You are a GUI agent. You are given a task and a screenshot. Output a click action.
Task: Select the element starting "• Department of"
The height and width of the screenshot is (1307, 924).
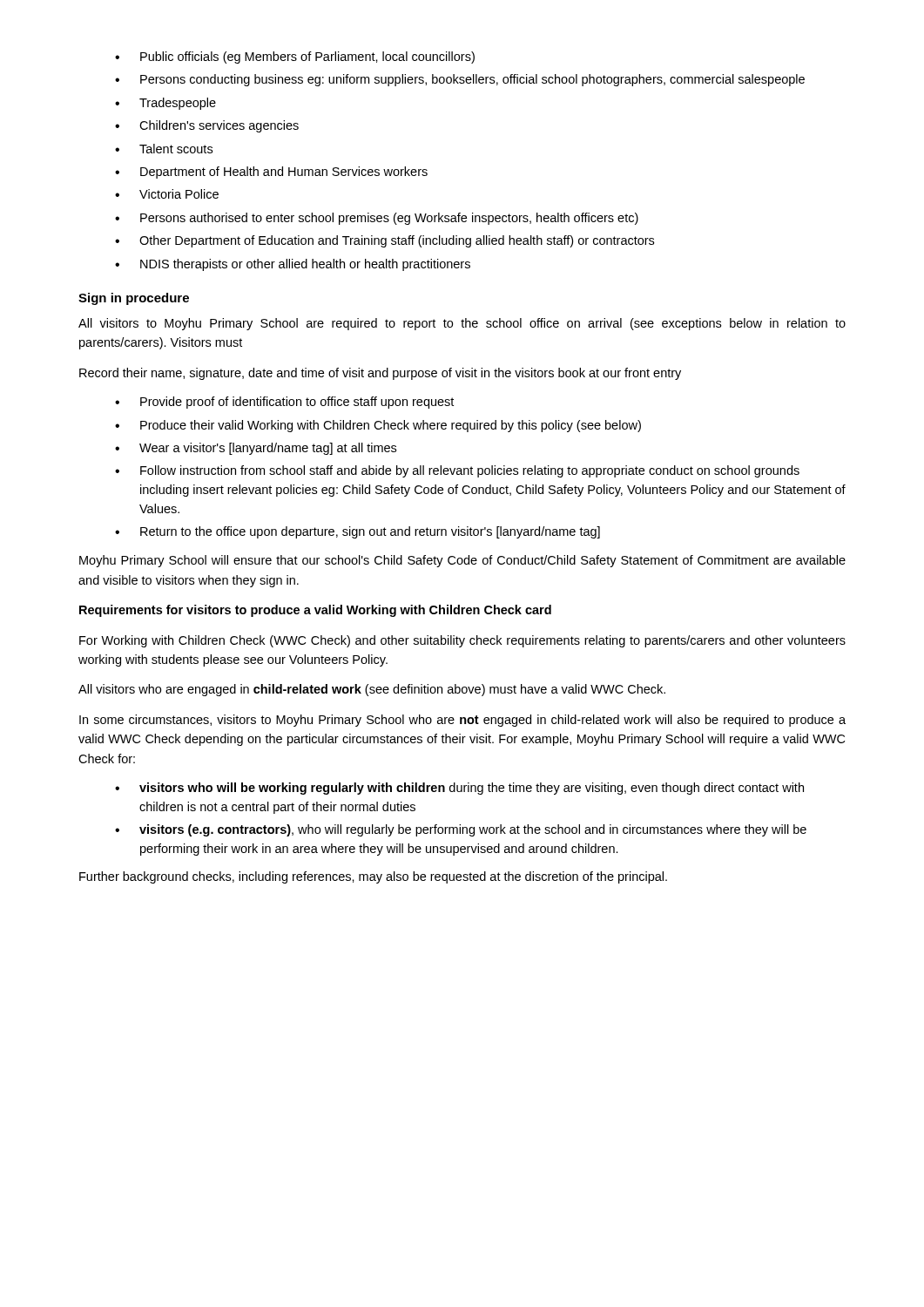point(271,173)
